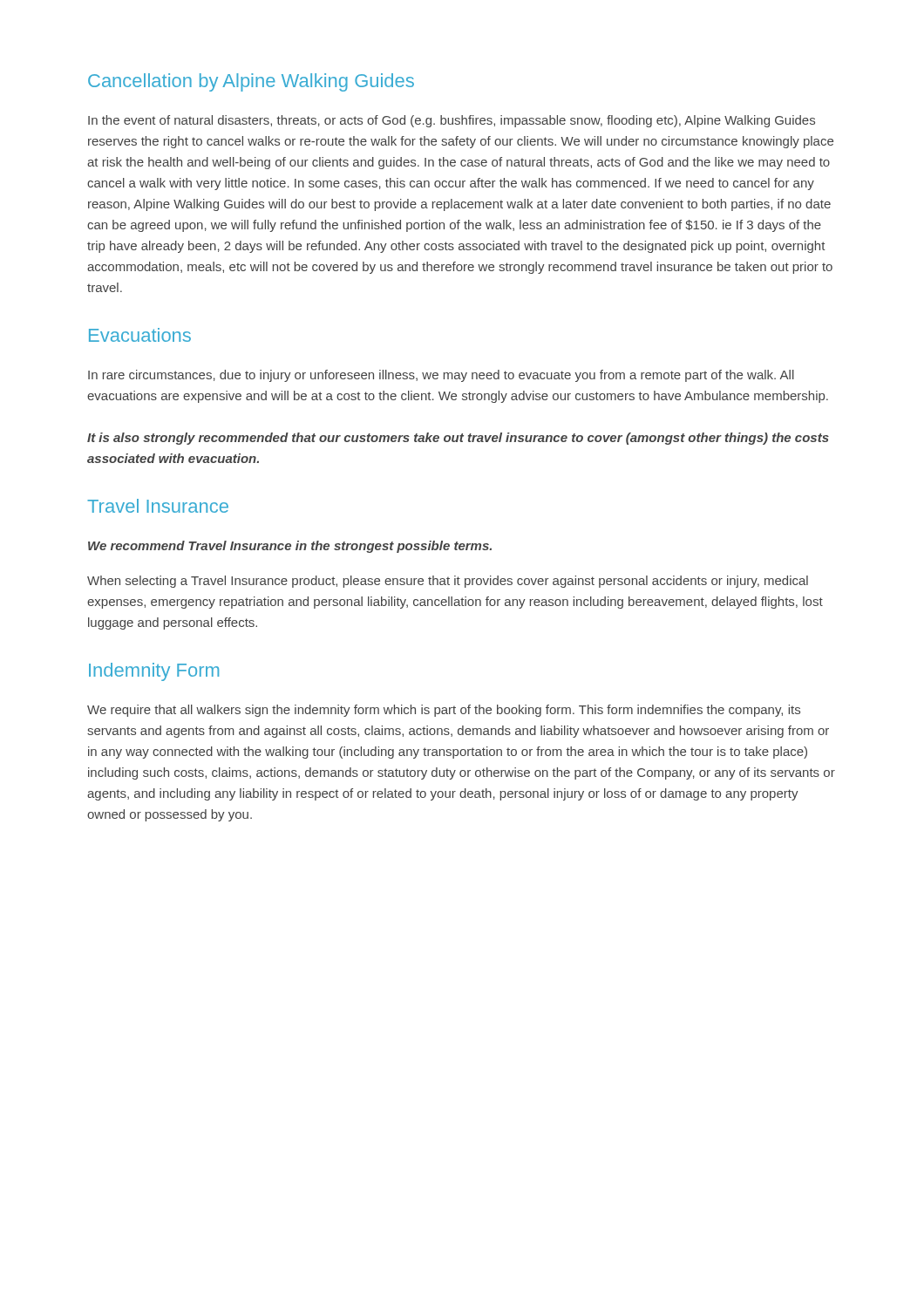Viewport: 924px width, 1308px height.
Task: Locate the text starting "Indemnity Form"
Action: pyautogui.click(x=154, y=670)
